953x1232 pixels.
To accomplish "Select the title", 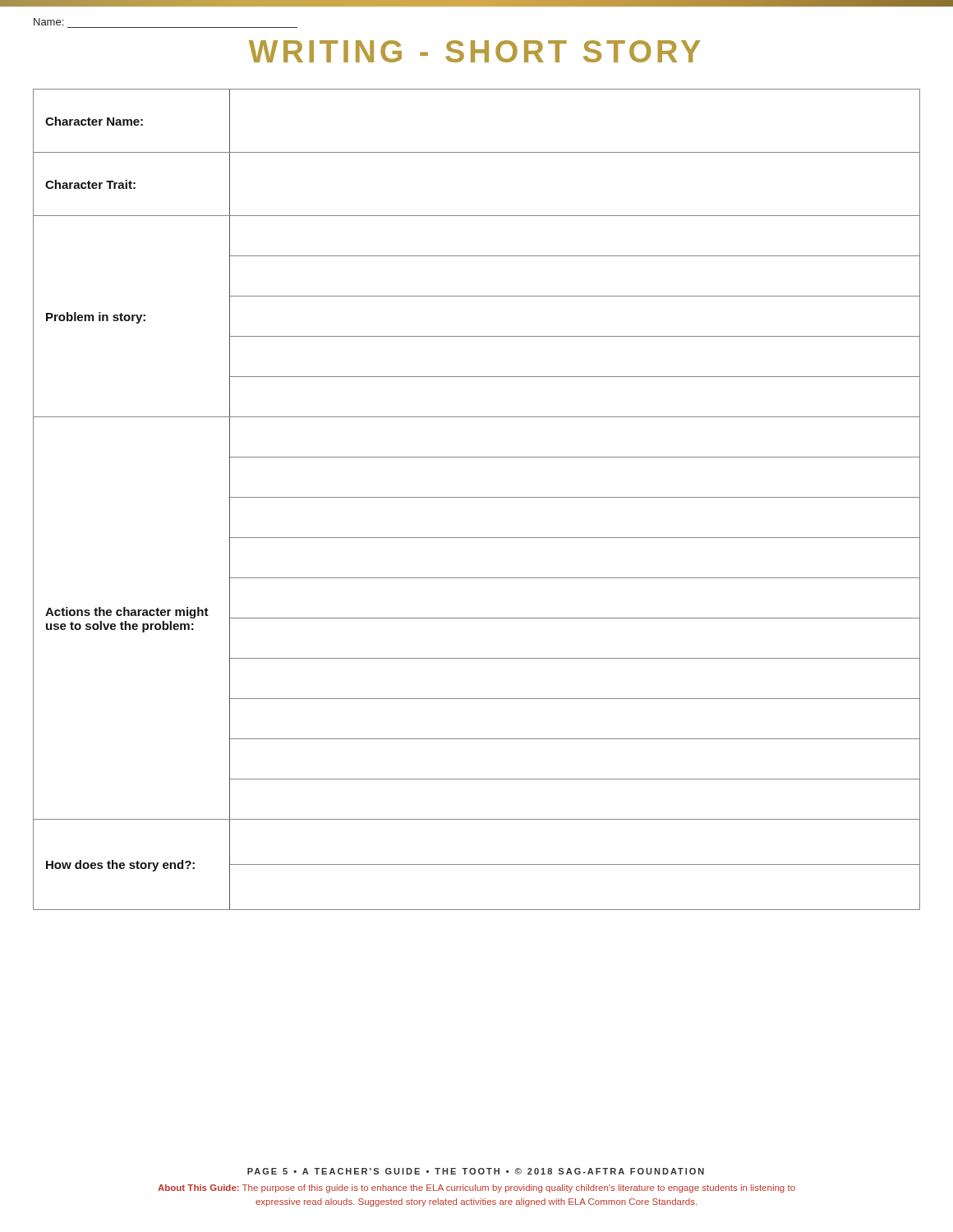I will tap(476, 52).
